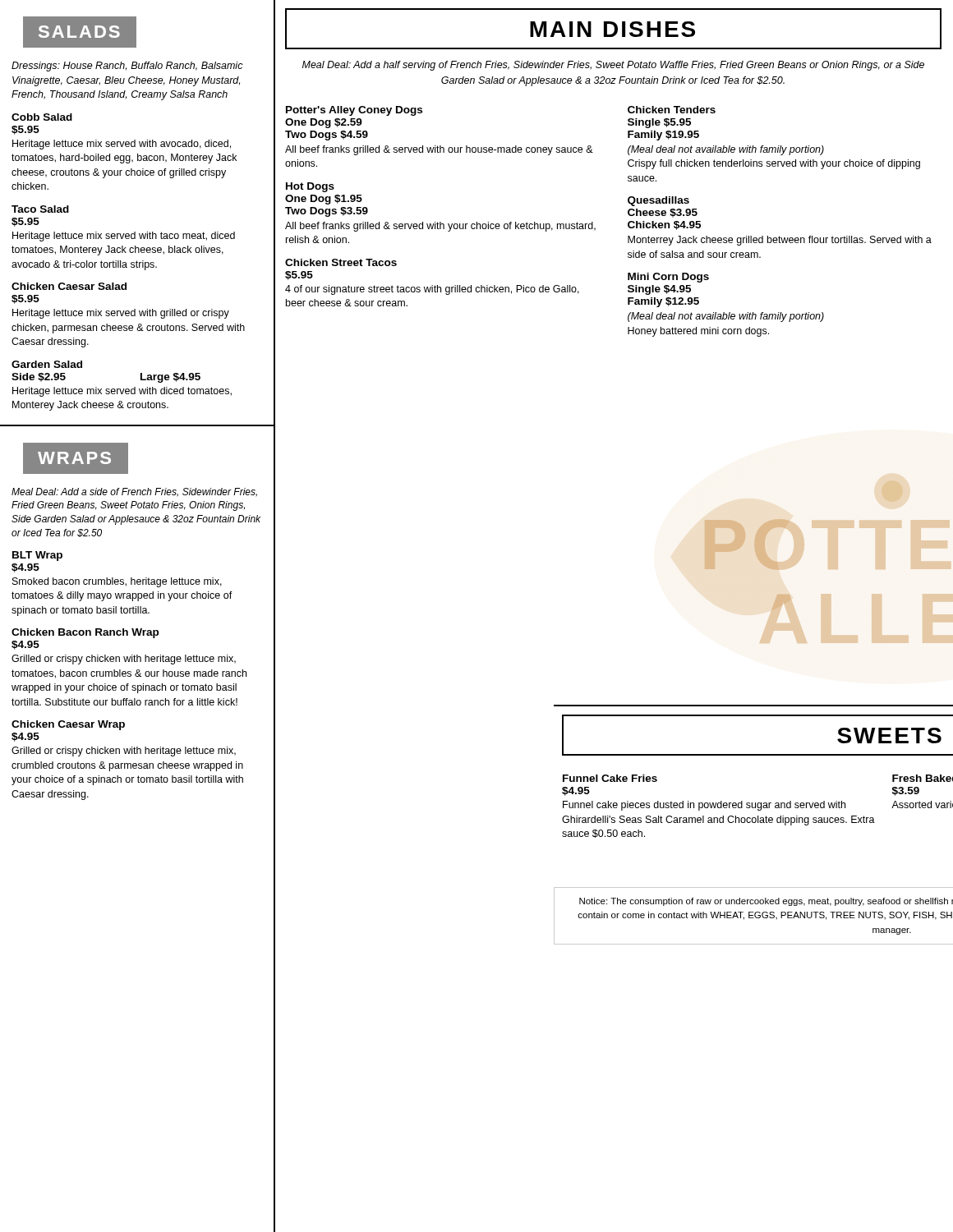
Task: Navigate to the element starting "Chicken Bacon Ranch Wrap $4.95 Grilled"
Action: coord(137,668)
